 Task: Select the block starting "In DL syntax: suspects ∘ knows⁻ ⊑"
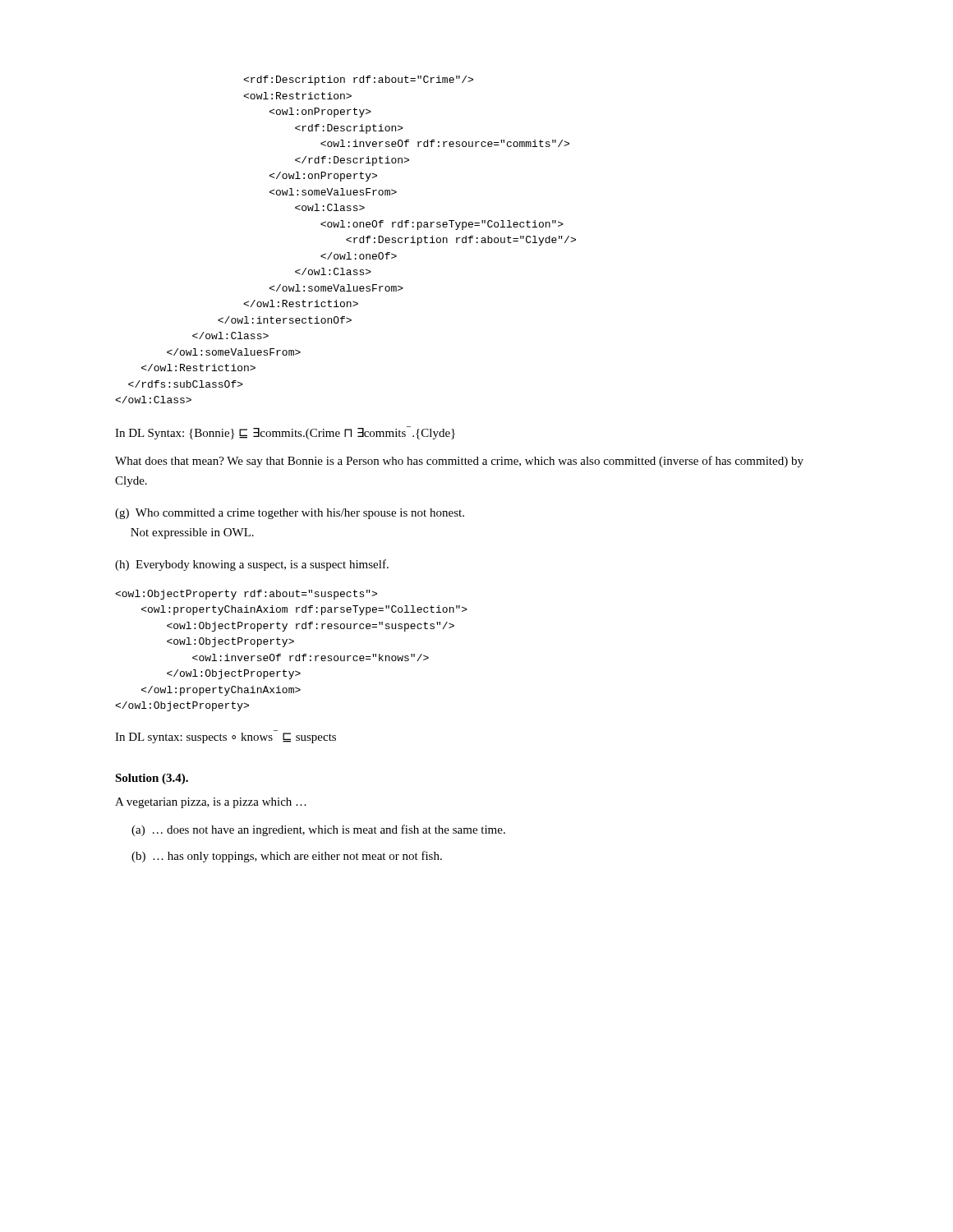pos(226,735)
